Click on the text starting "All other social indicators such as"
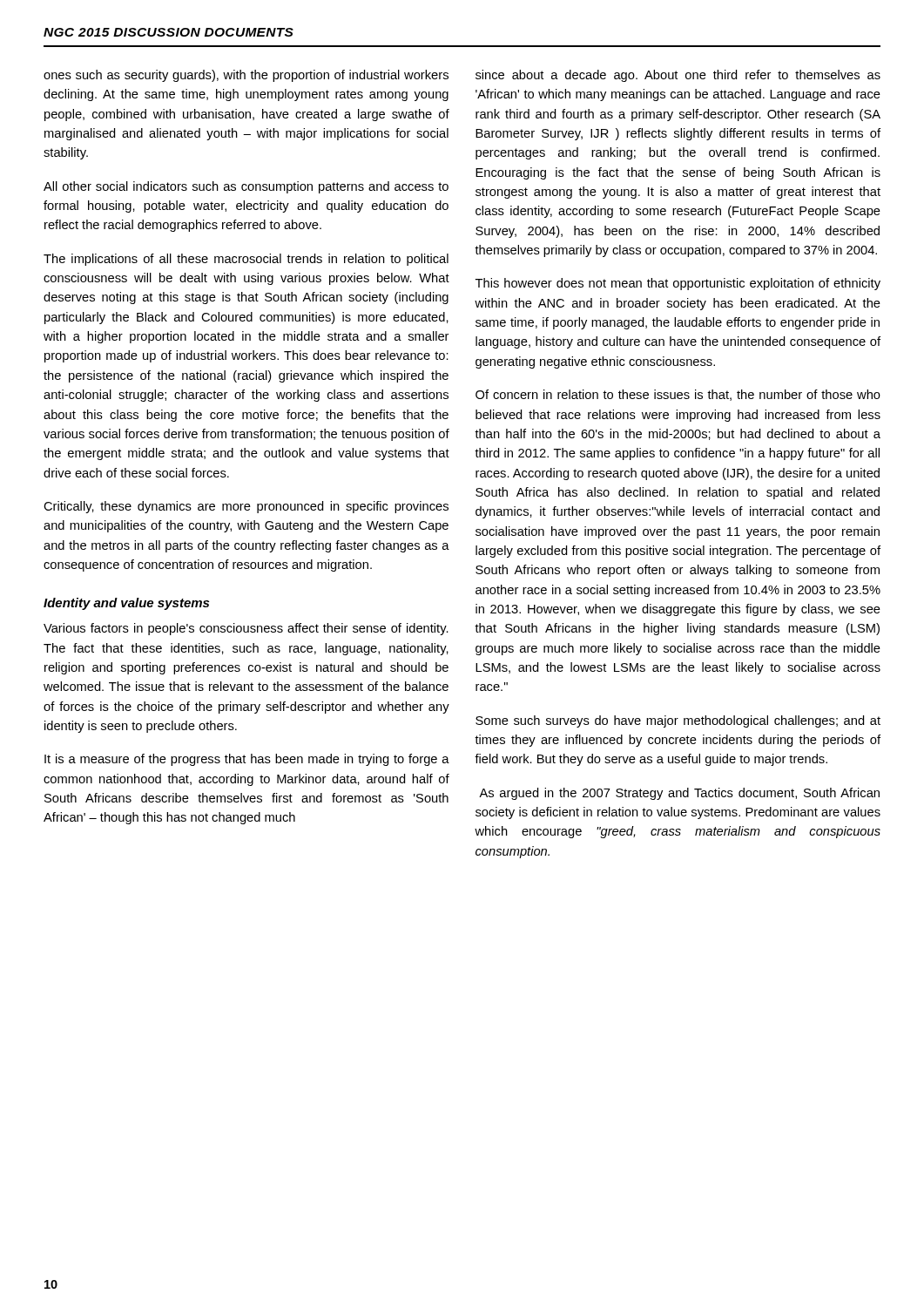This screenshot has height=1307, width=924. coord(246,206)
